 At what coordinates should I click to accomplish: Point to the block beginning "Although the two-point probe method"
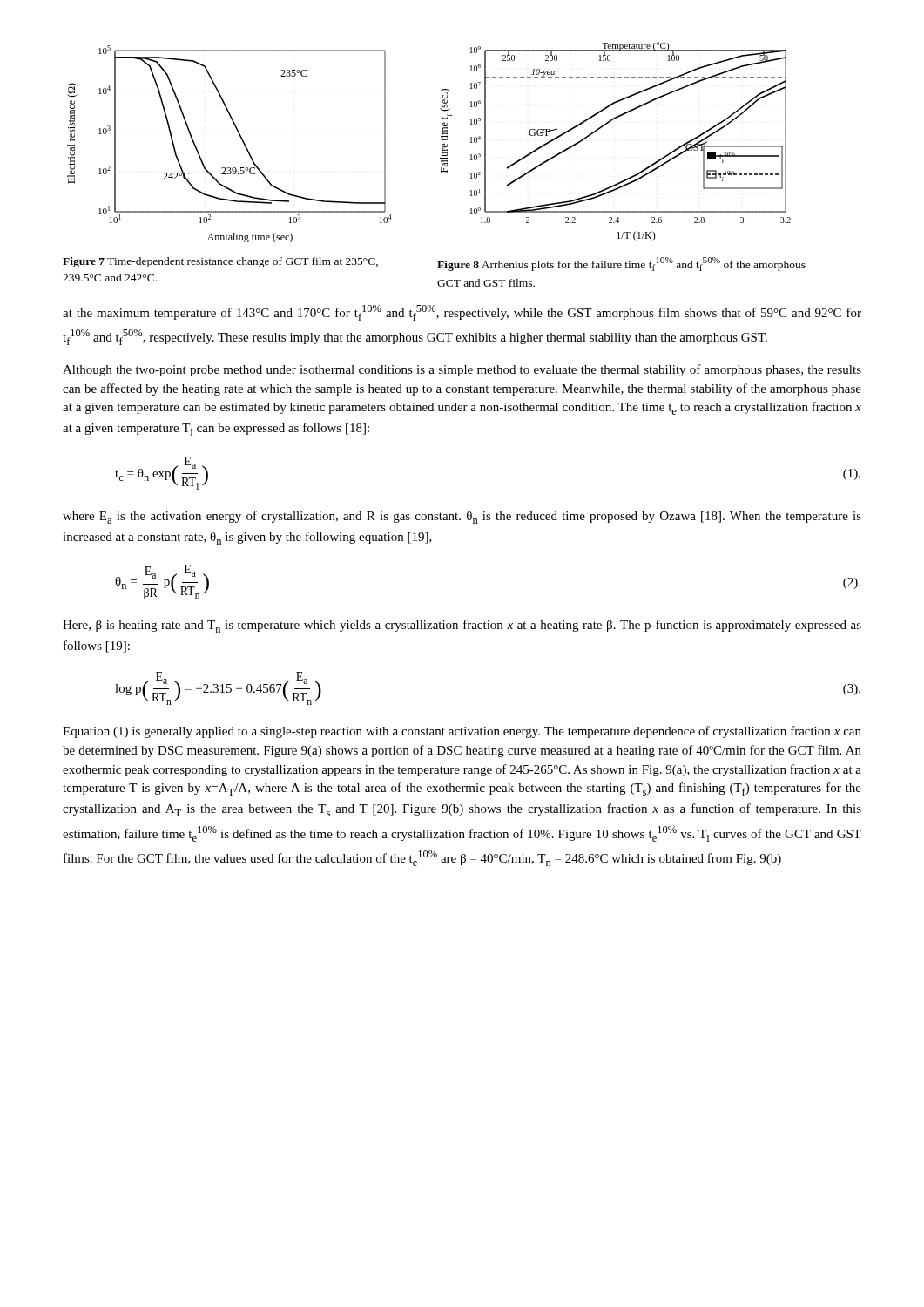[x=462, y=400]
